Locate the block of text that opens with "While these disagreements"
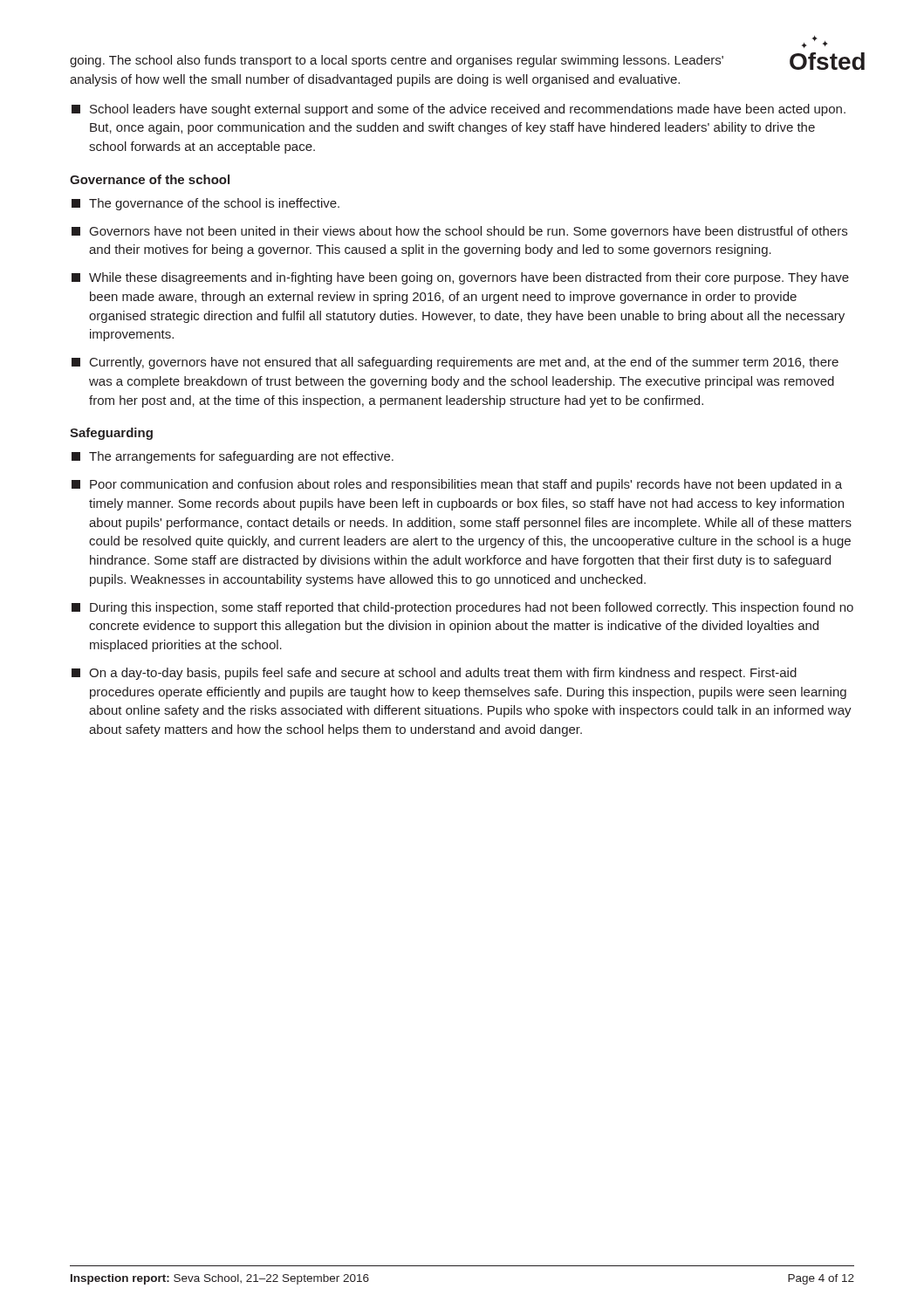This screenshot has width=924, height=1309. 462,306
